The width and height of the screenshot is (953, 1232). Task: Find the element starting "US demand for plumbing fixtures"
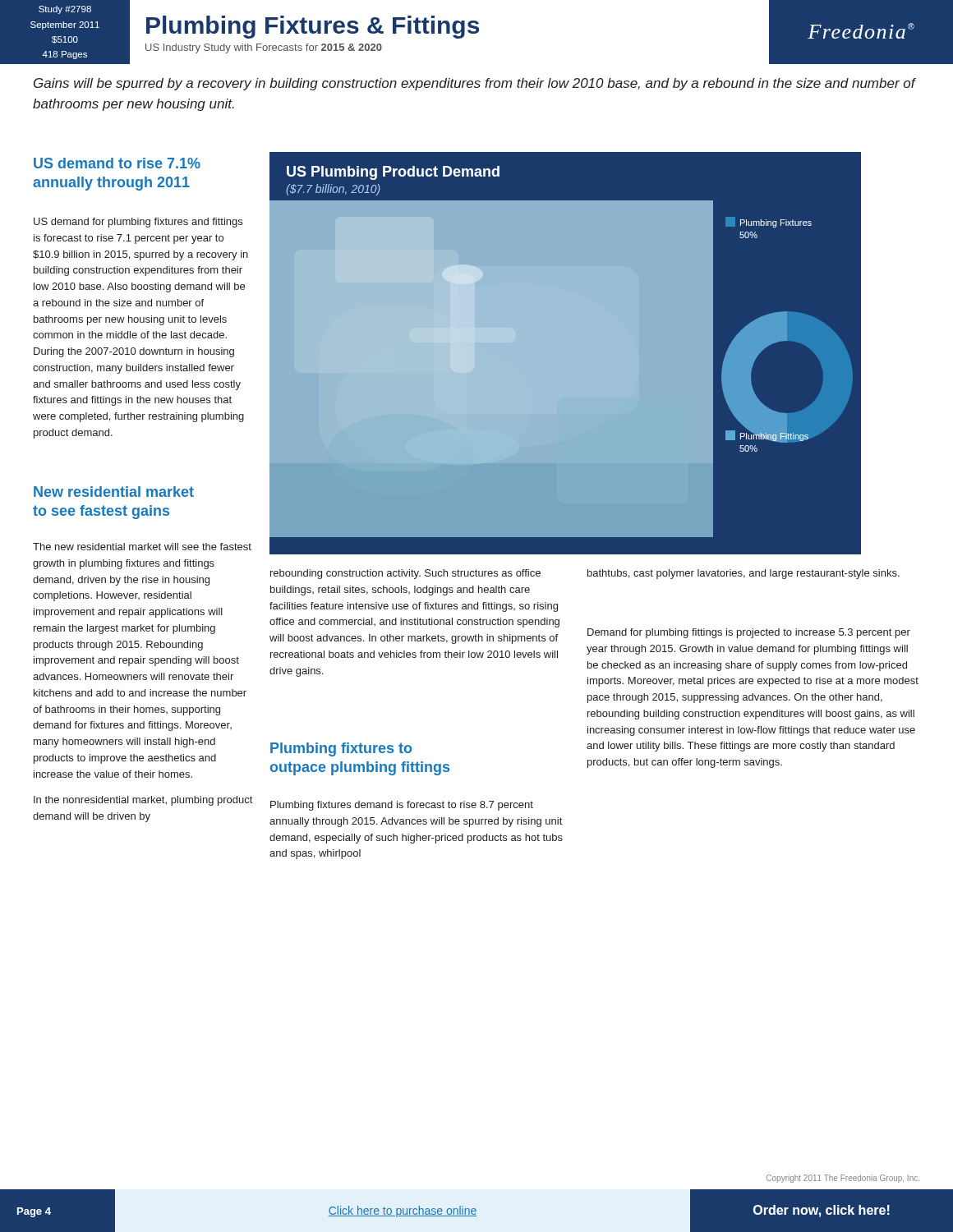coord(141,327)
